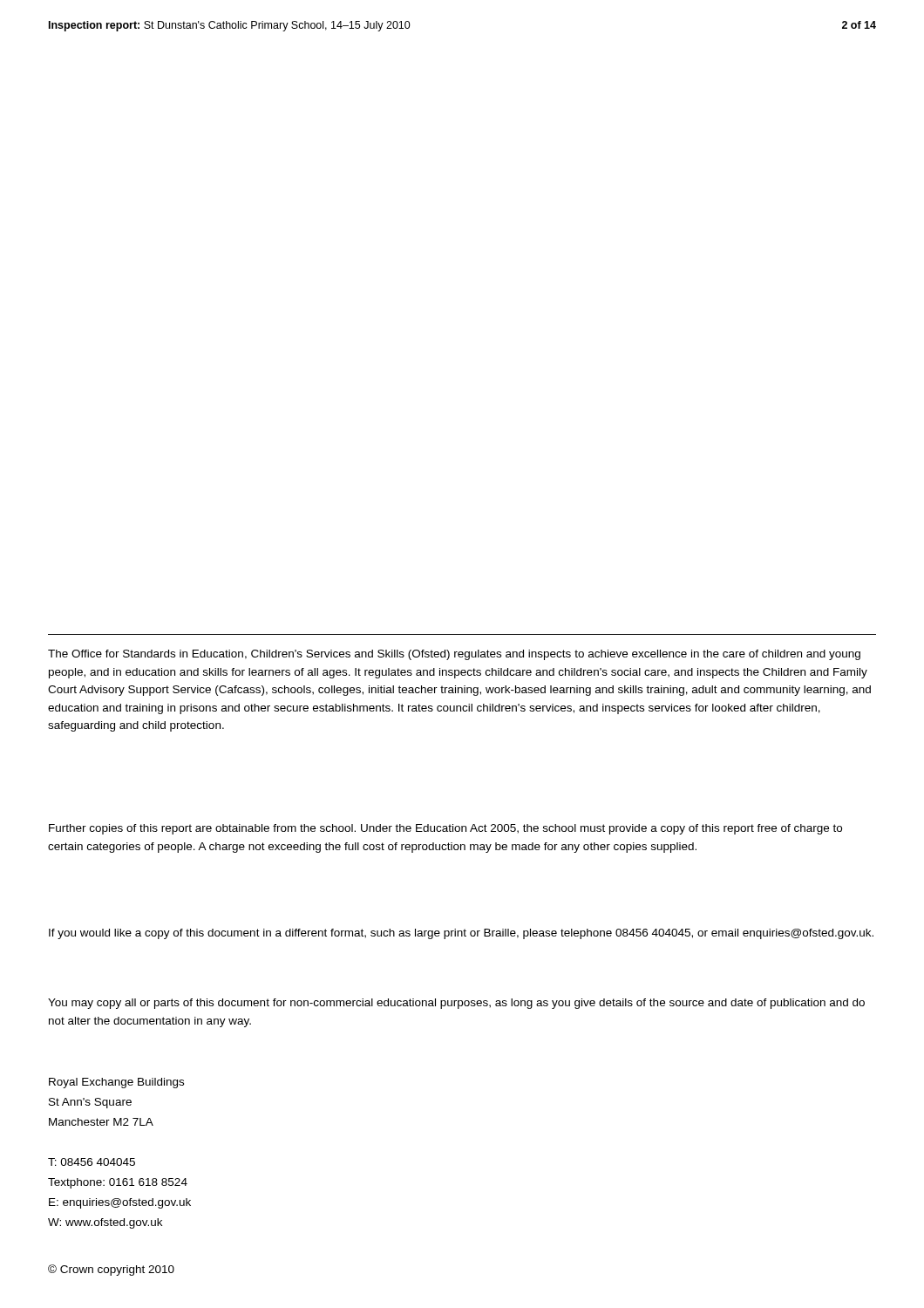Select the text block containing "If you would like a copy"
The width and height of the screenshot is (924, 1308).
(461, 933)
